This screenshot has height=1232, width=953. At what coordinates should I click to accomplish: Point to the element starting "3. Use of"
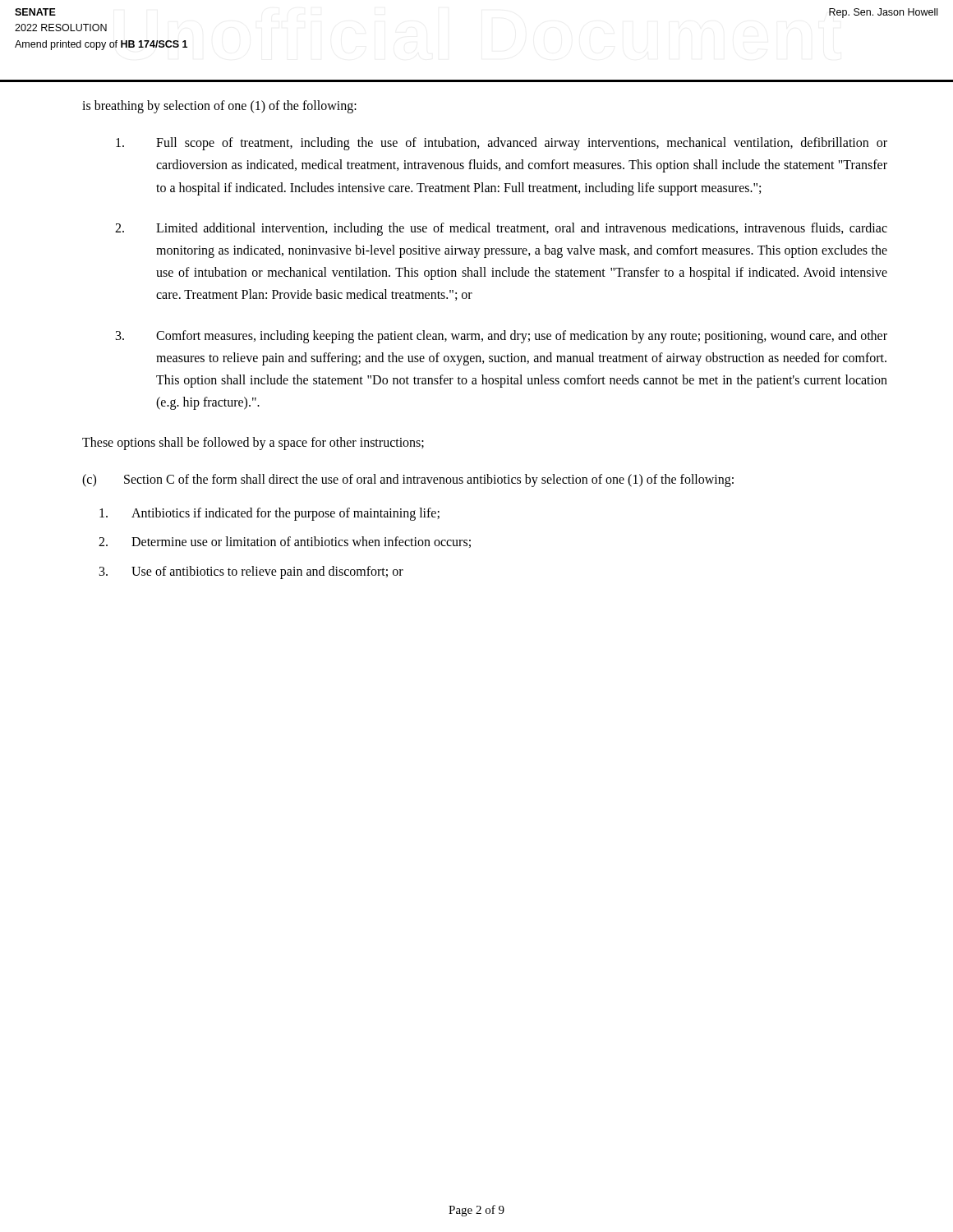click(x=251, y=572)
